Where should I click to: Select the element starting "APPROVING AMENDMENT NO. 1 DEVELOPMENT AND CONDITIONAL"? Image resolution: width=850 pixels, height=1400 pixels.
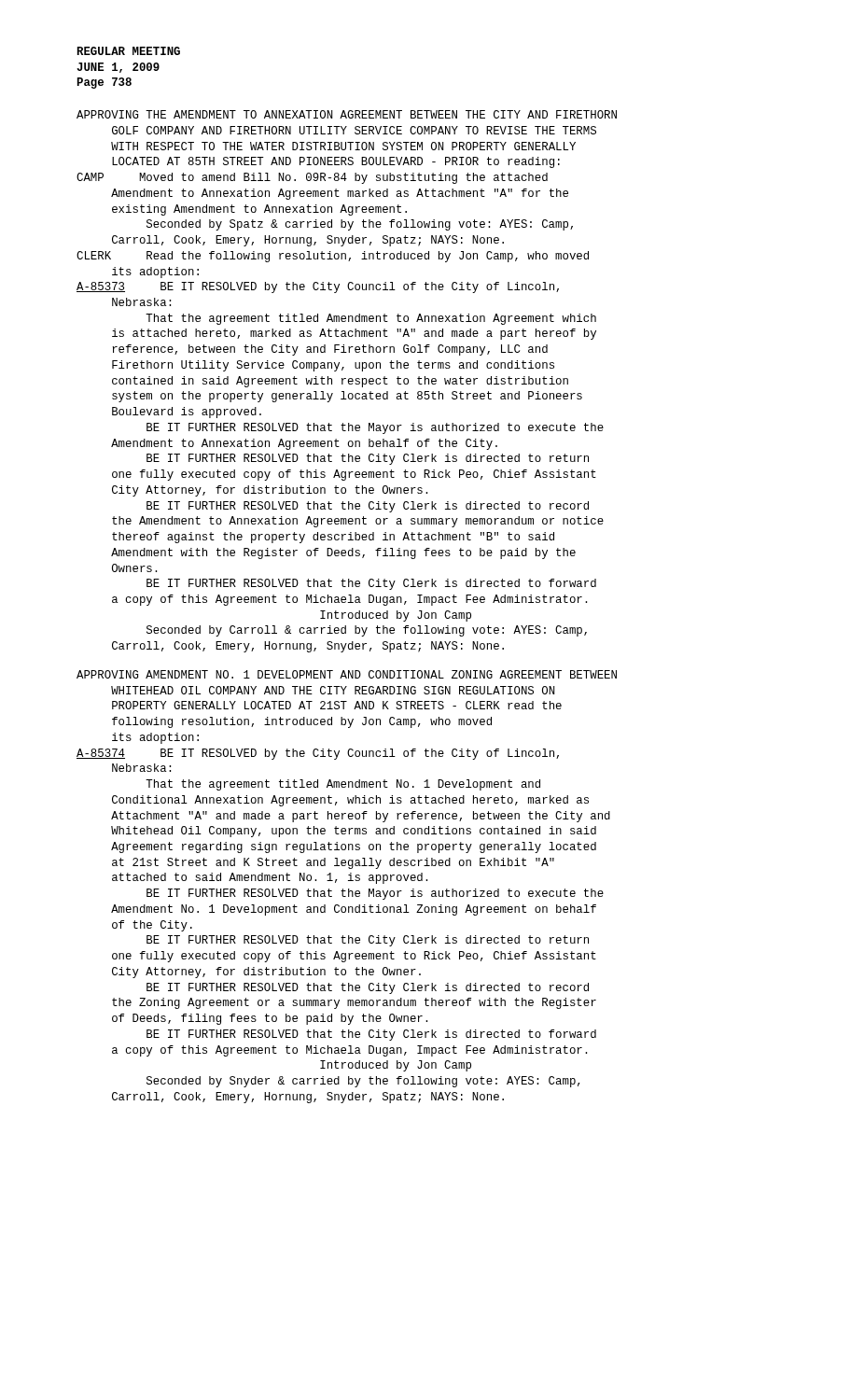click(347, 886)
